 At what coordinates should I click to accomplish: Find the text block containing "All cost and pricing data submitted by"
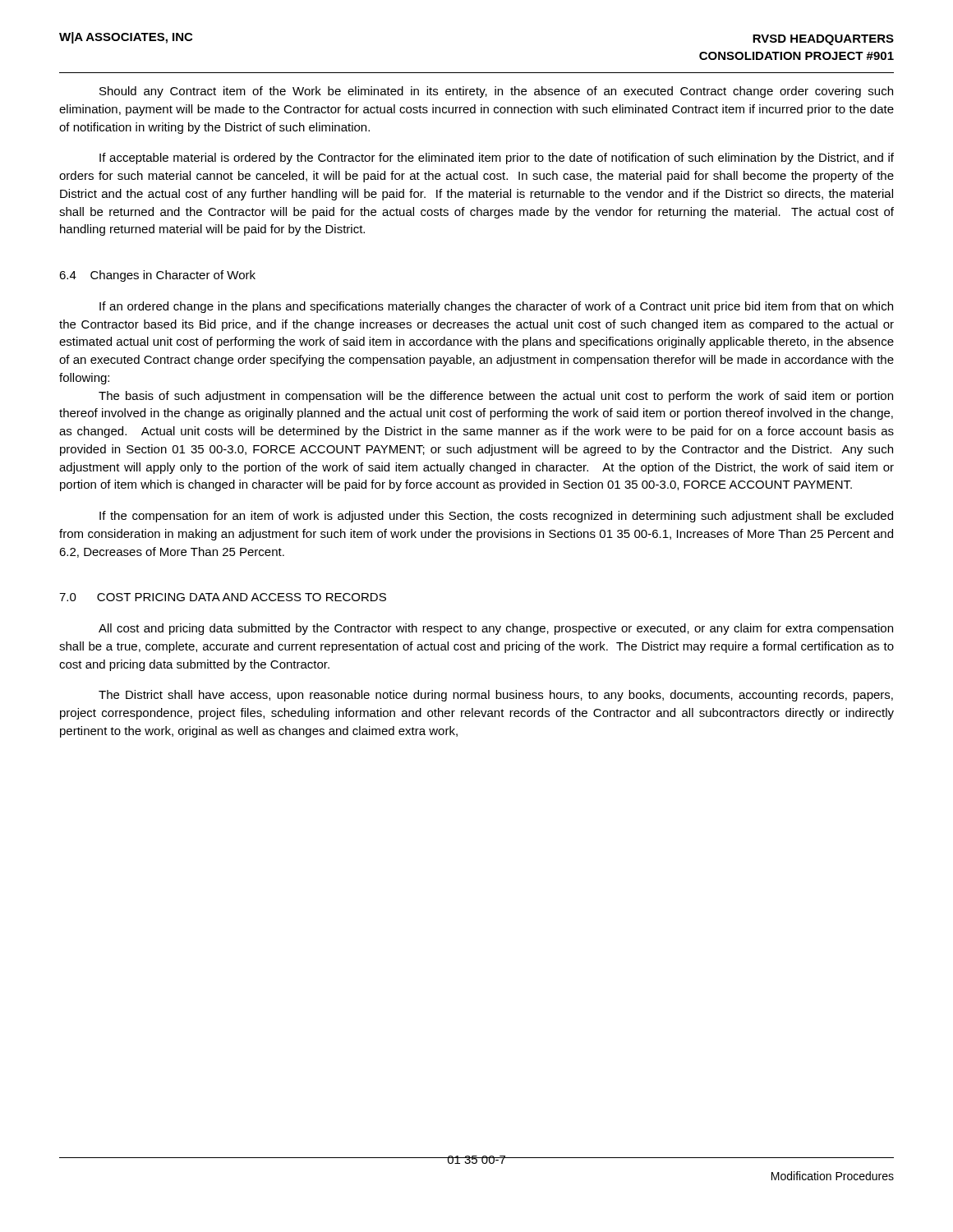pos(476,646)
